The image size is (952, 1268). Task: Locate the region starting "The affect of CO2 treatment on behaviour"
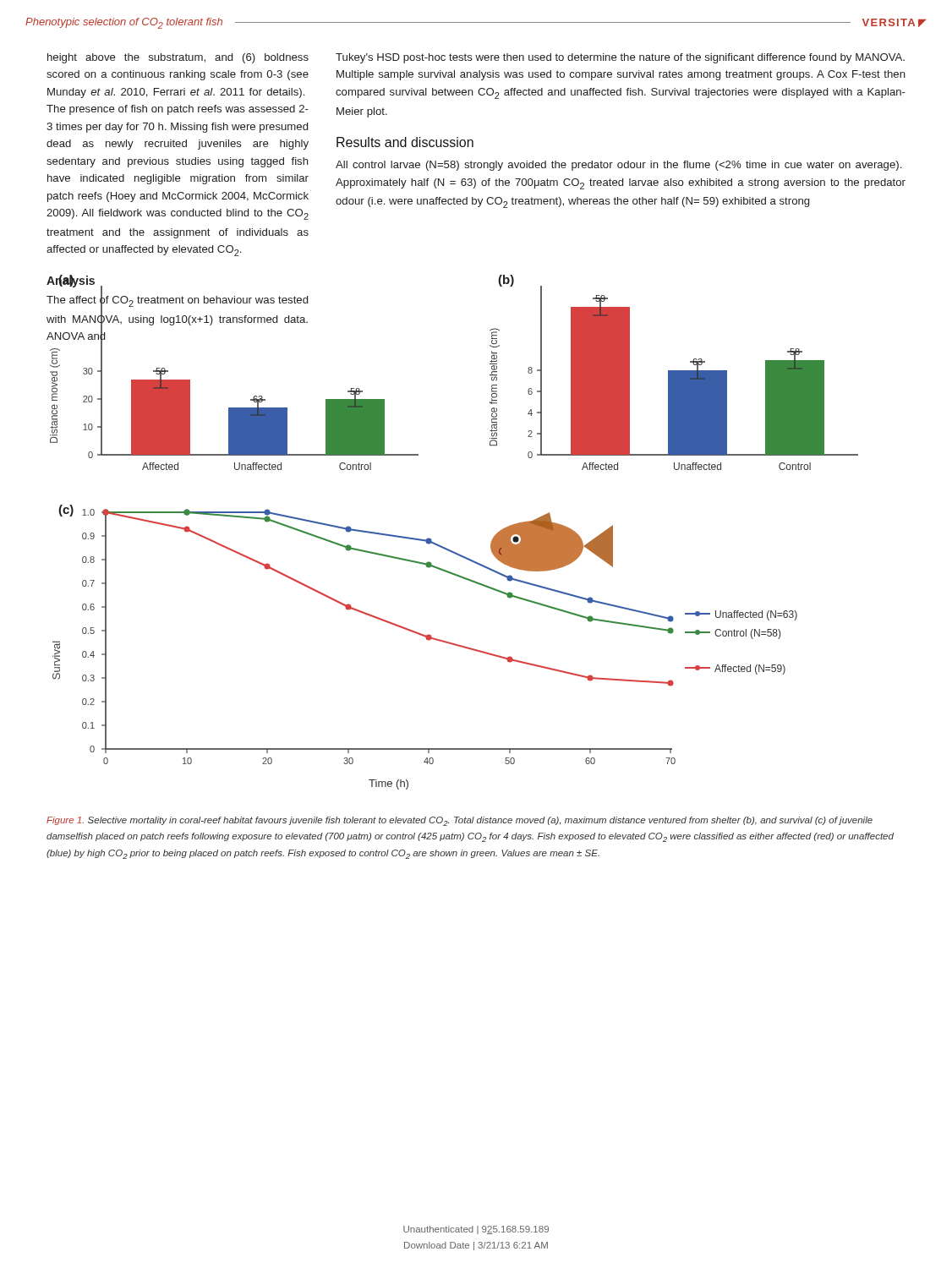tap(178, 318)
